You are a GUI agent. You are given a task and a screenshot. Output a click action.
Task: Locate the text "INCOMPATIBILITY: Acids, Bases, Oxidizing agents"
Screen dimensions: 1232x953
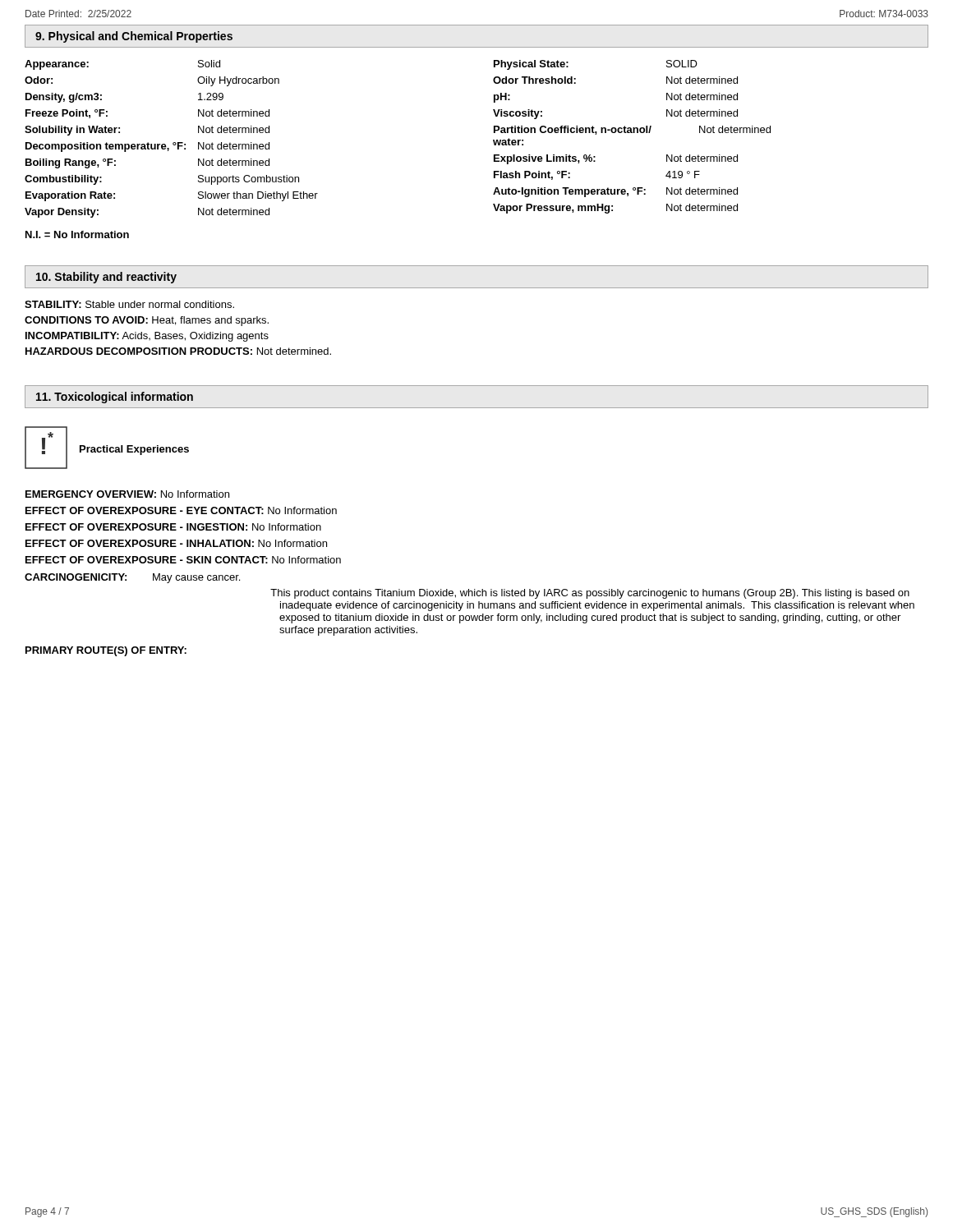pos(147,335)
